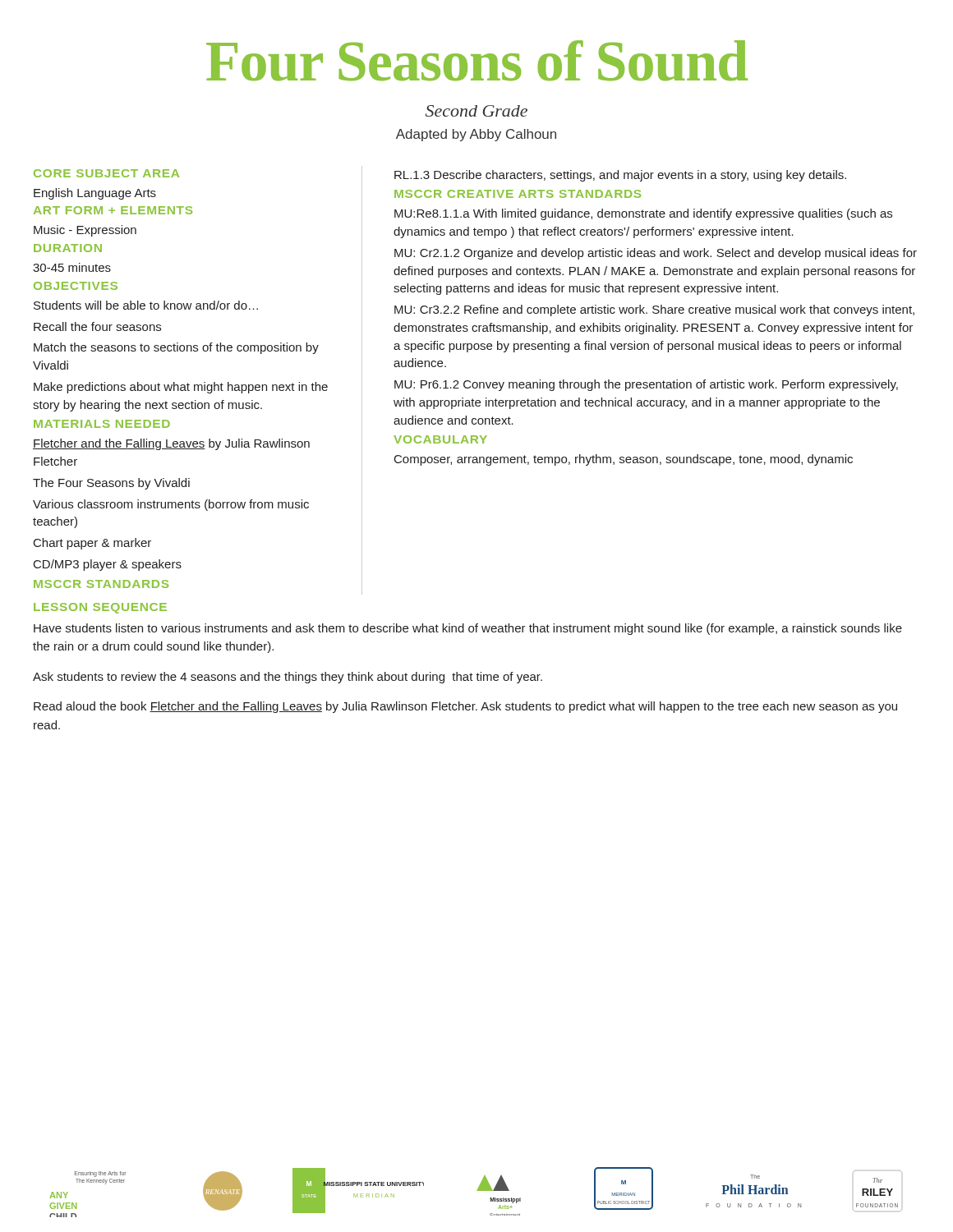This screenshot has height=1232, width=953.
Task: Point to "Second Grade"
Action: point(476,110)
